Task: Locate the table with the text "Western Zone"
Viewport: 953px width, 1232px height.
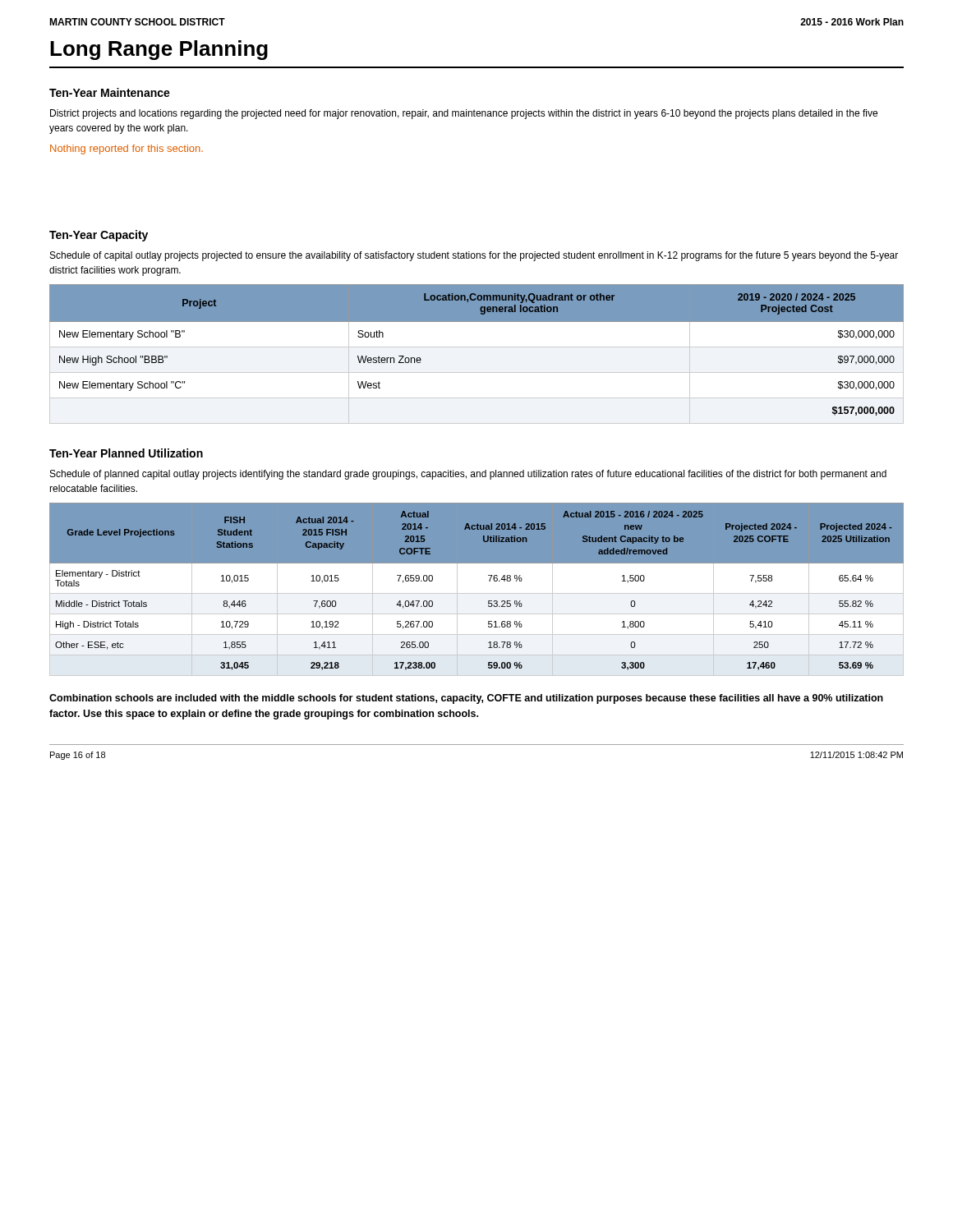Action: tap(476, 354)
